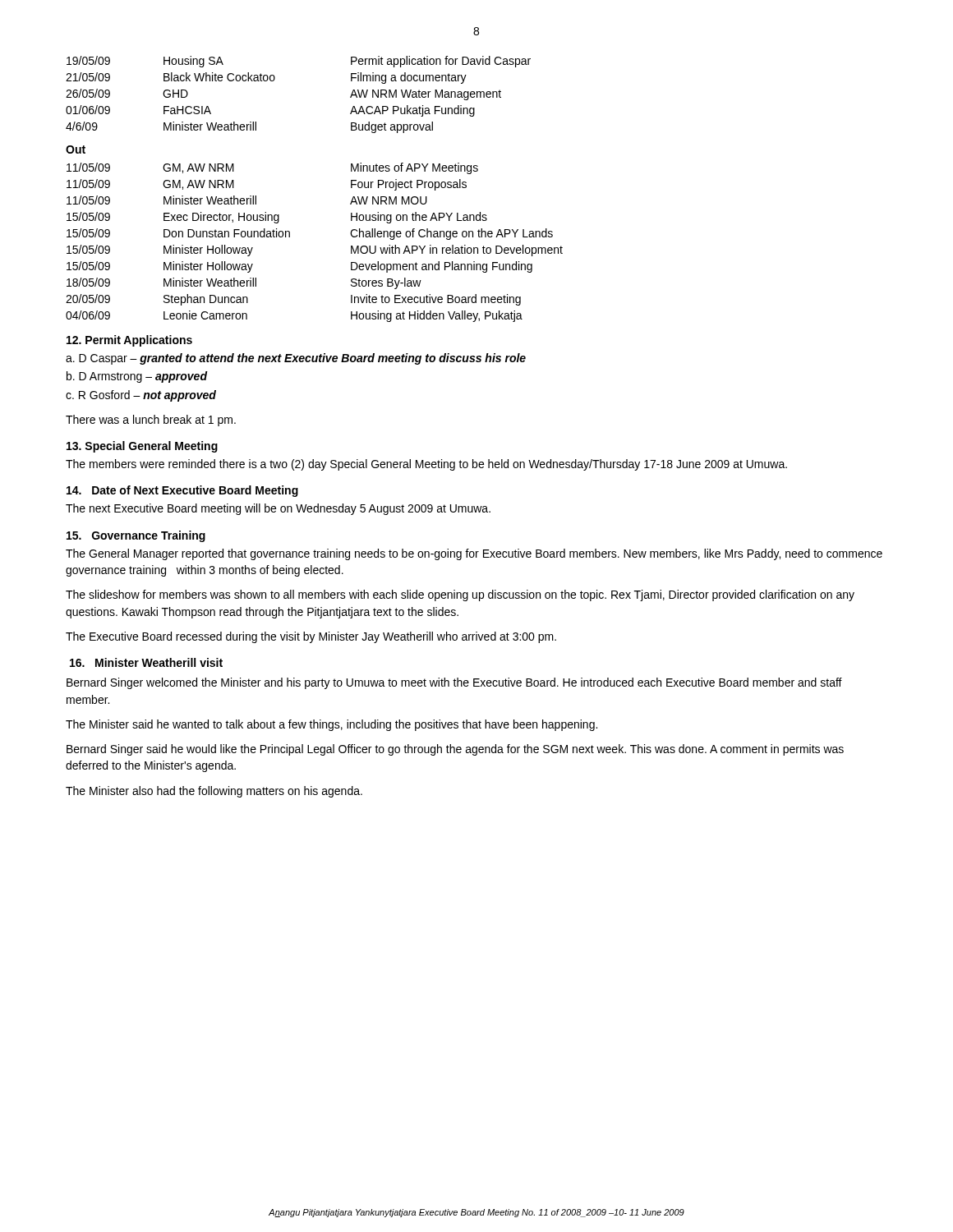Select the table that reads "MOU with APY in"
The height and width of the screenshot is (1232, 953).
tap(476, 241)
